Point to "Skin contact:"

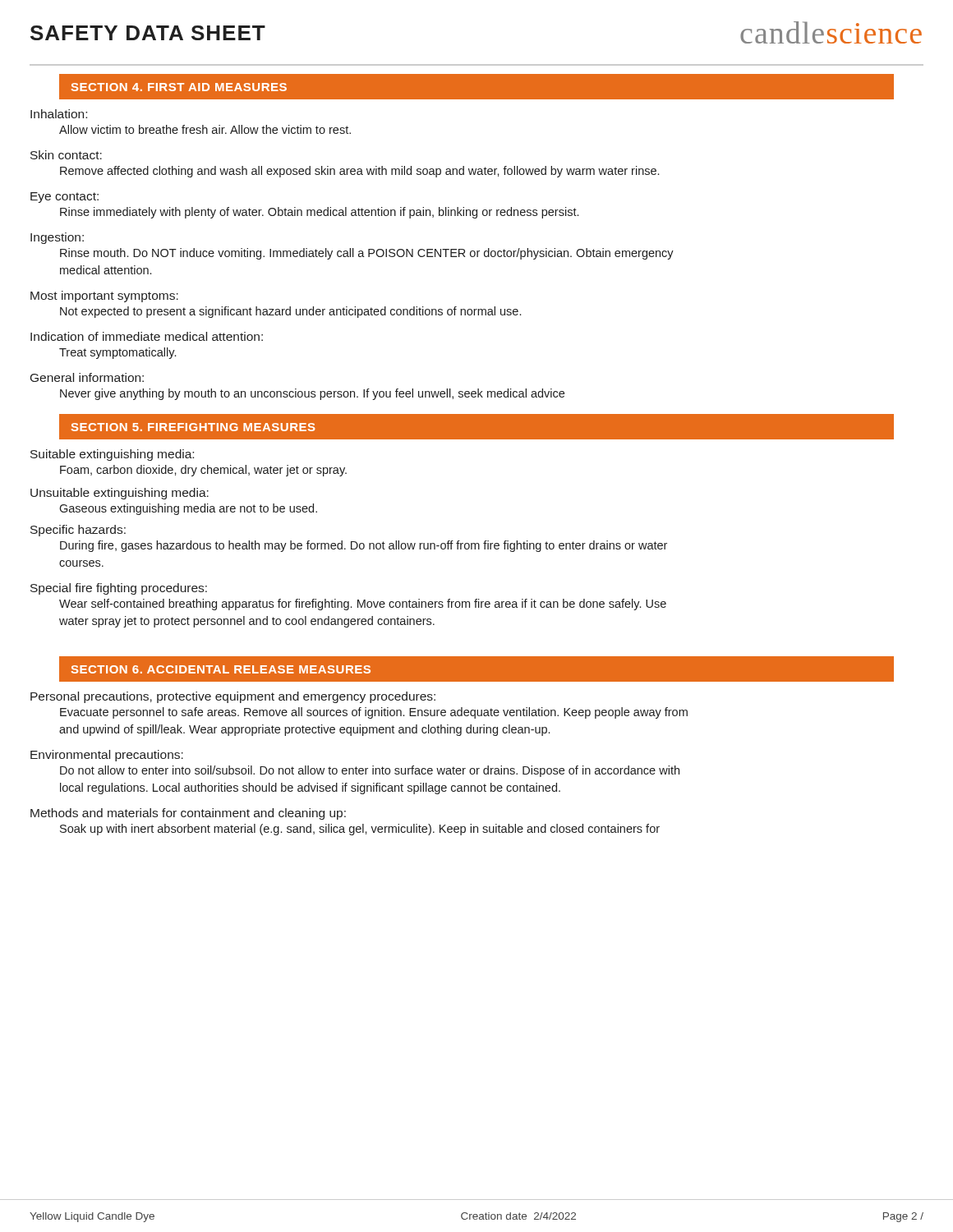(x=66, y=155)
